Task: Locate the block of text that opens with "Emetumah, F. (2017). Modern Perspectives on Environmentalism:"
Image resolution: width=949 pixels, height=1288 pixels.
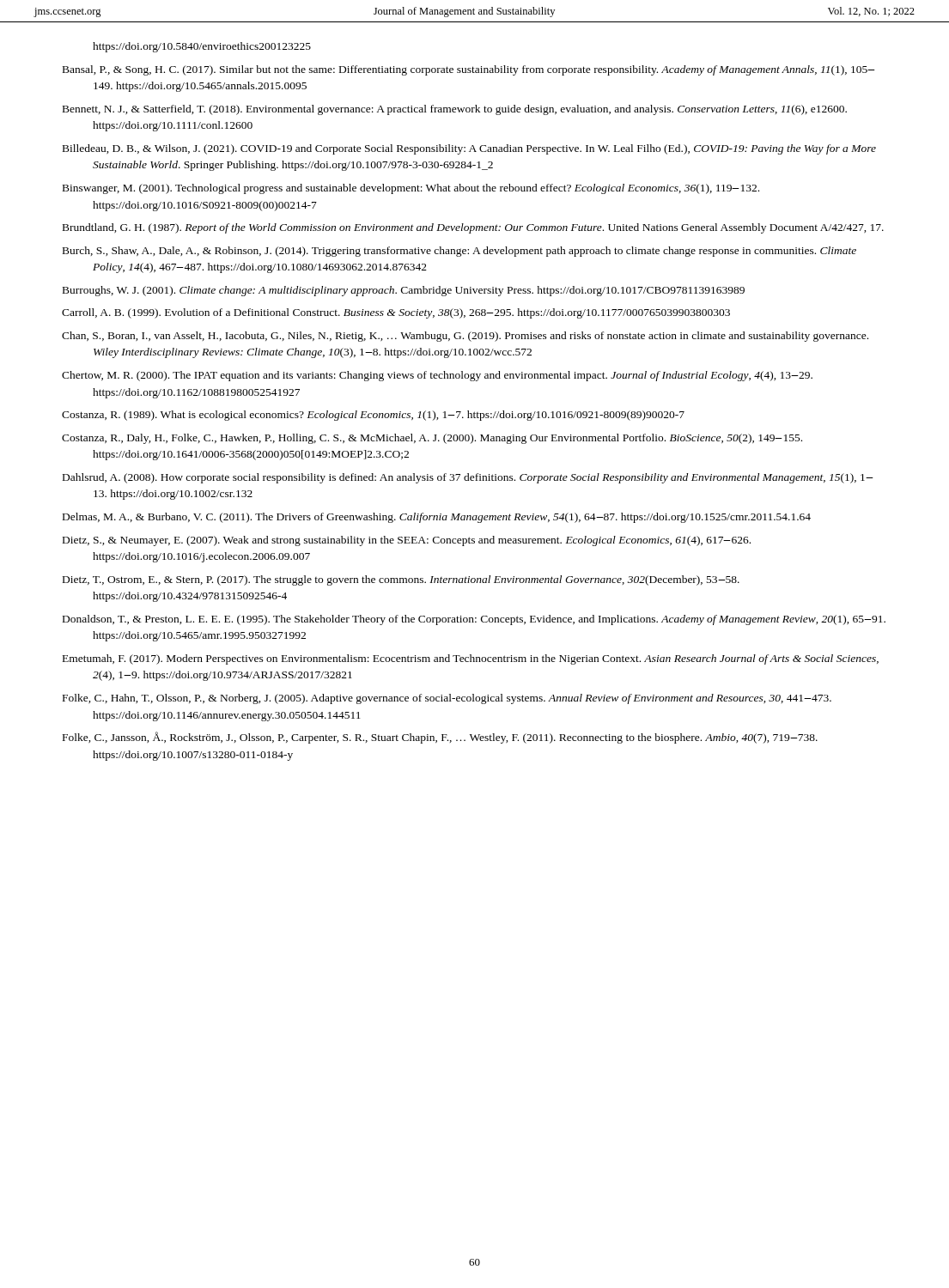Action: (470, 666)
